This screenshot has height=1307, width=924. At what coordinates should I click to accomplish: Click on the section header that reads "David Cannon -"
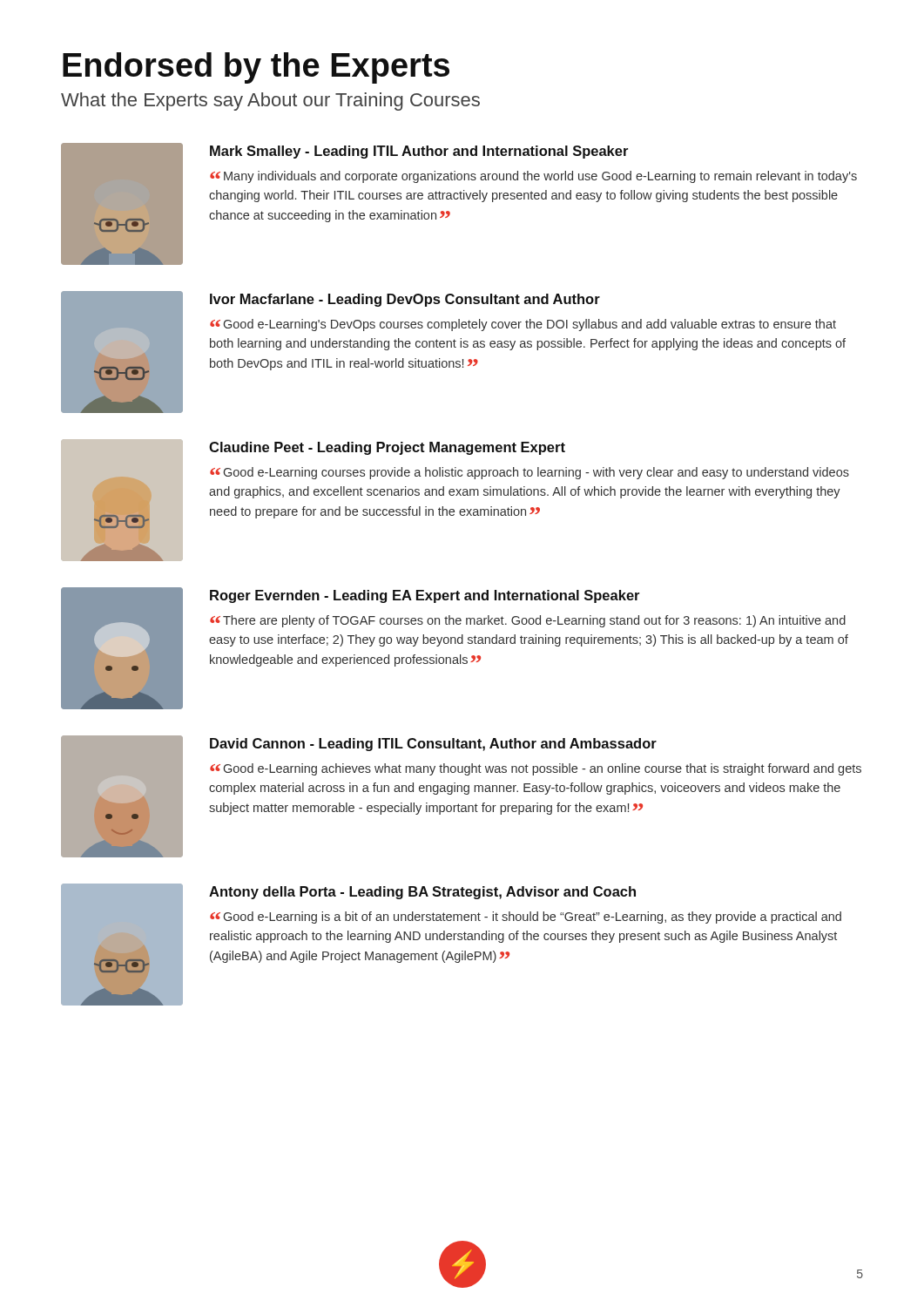point(536,743)
